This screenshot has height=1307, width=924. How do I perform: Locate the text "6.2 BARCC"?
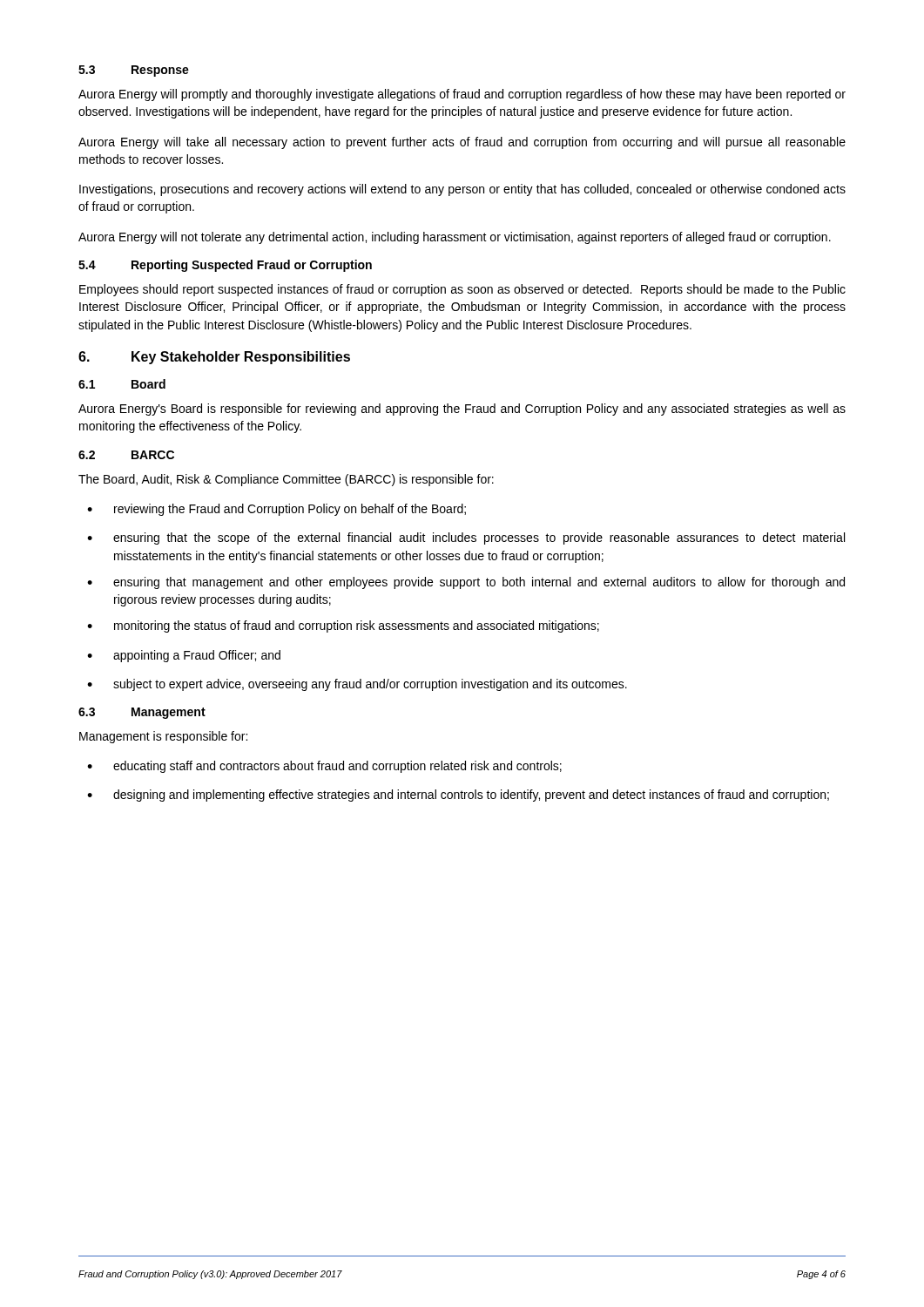pyautogui.click(x=126, y=454)
